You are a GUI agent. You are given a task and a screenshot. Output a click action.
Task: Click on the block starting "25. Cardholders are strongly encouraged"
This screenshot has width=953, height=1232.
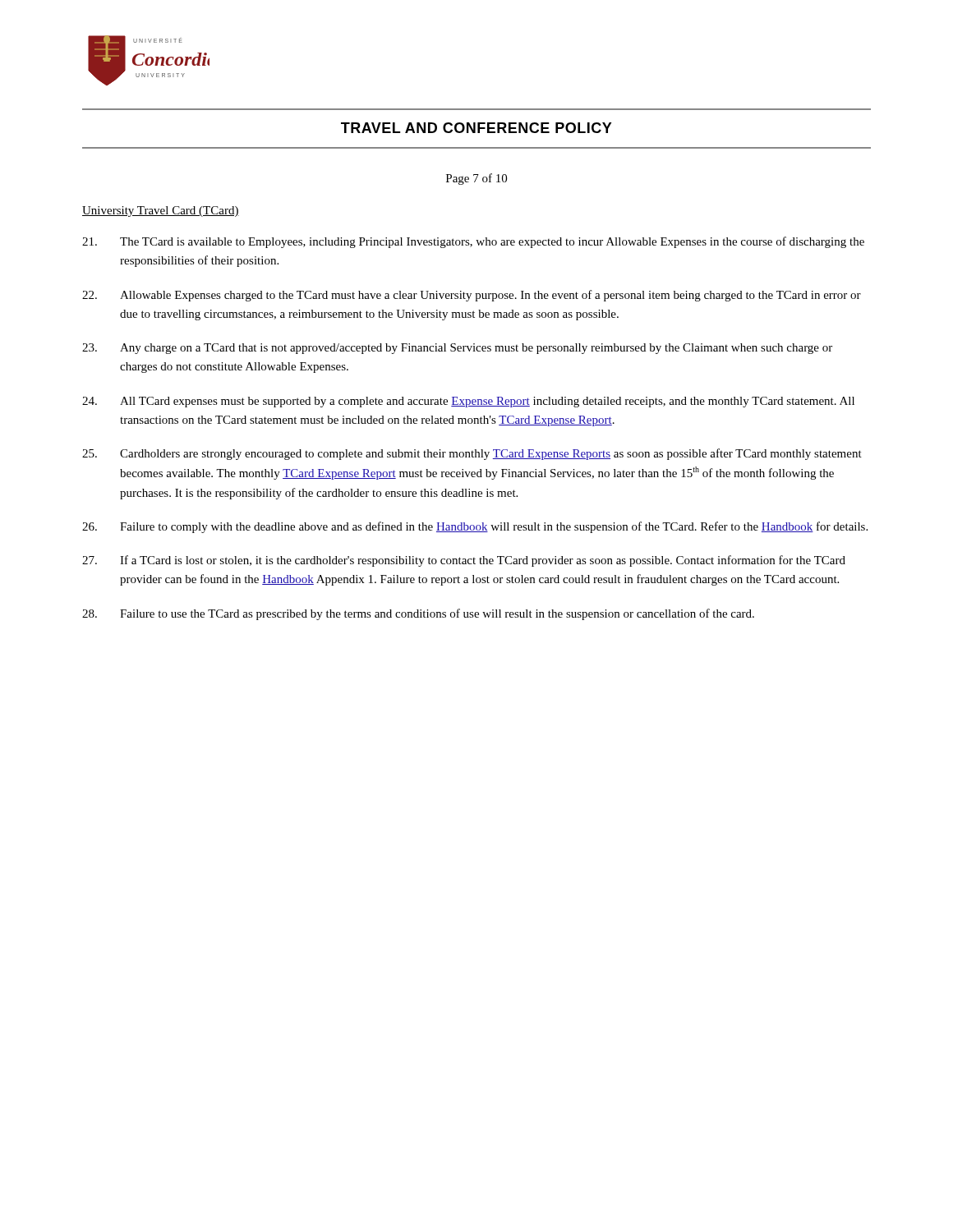tap(476, 473)
